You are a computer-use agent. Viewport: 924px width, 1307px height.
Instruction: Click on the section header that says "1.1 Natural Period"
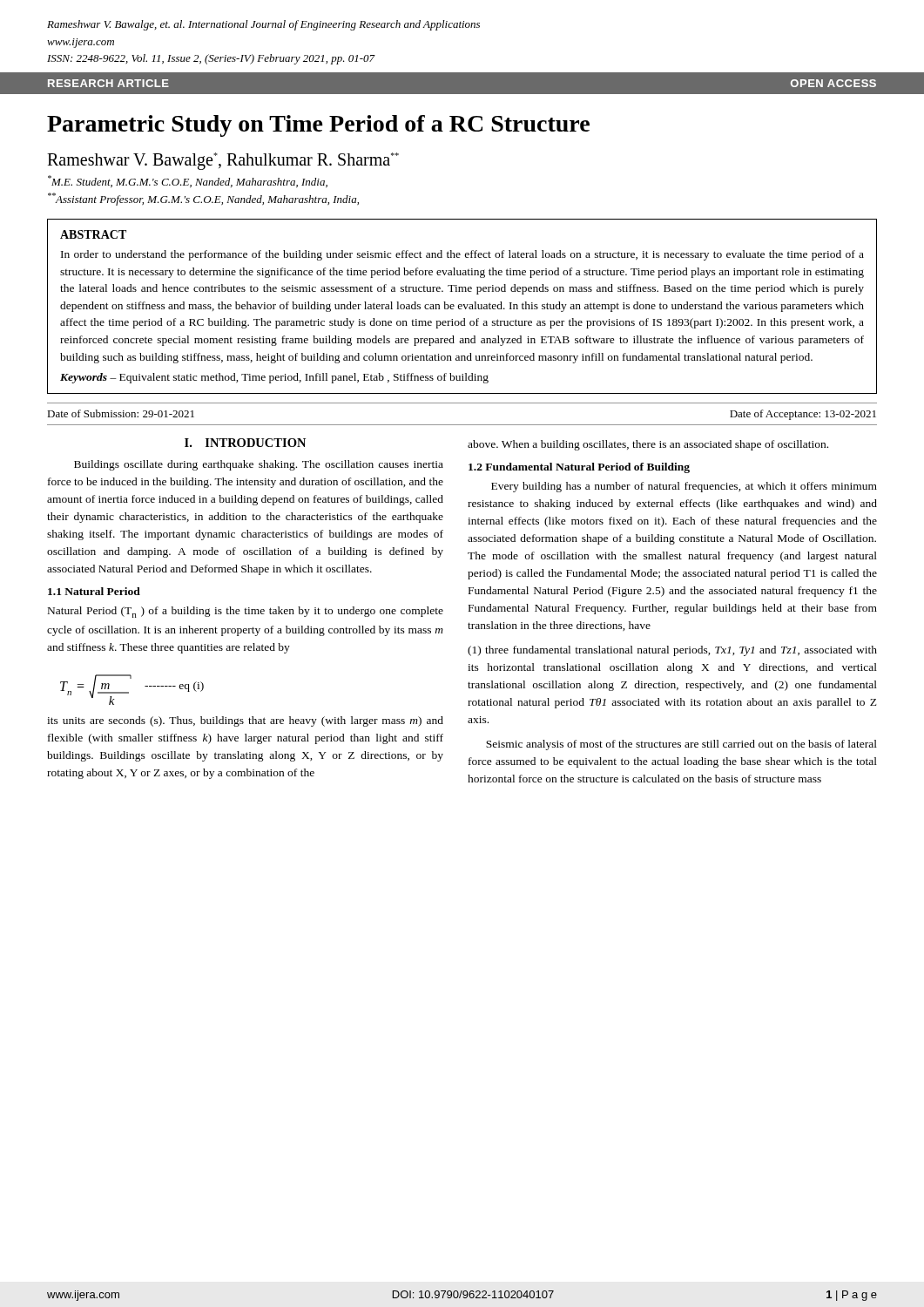coord(94,591)
